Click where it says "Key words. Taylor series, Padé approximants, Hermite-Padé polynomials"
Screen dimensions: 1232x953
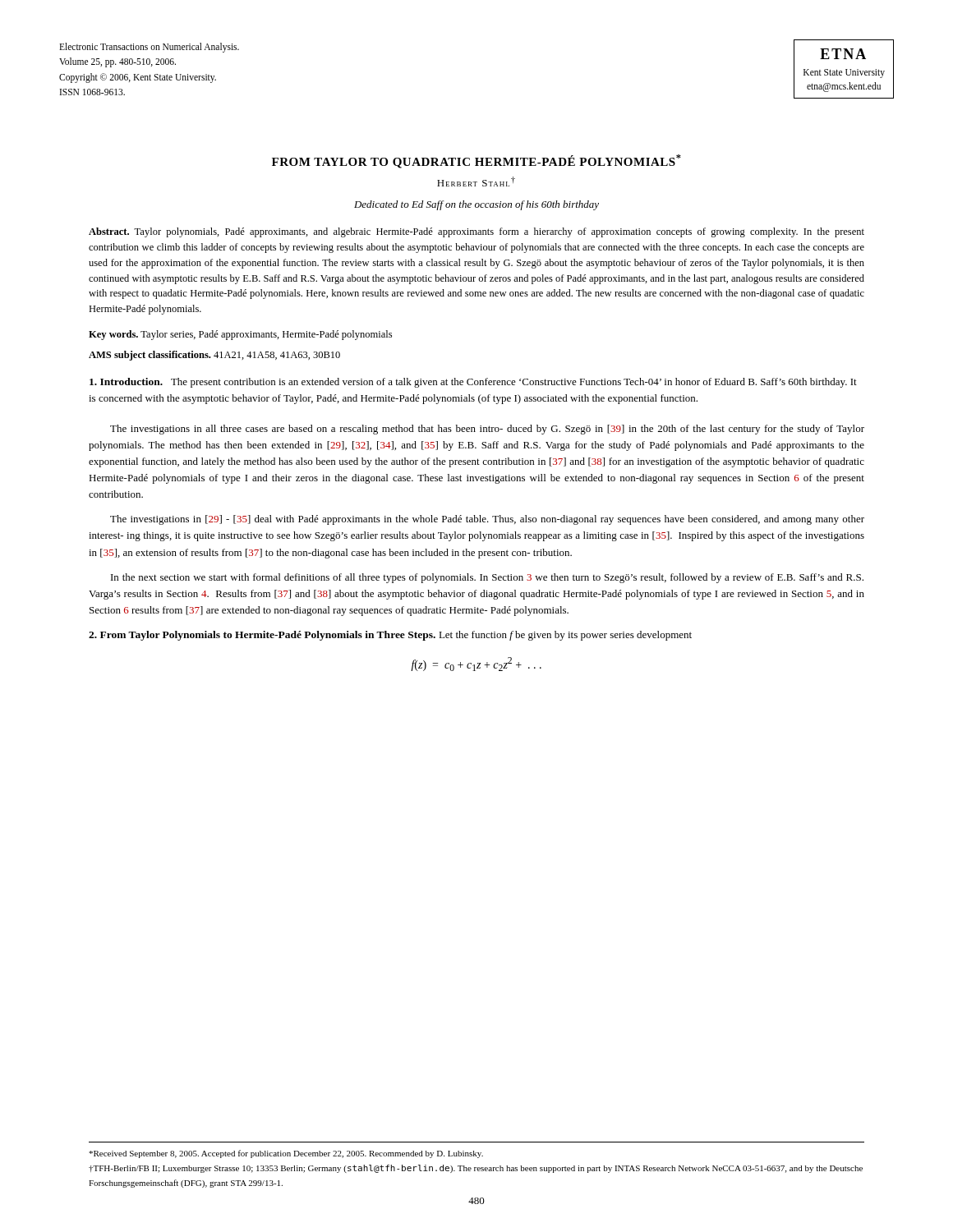[x=241, y=334]
